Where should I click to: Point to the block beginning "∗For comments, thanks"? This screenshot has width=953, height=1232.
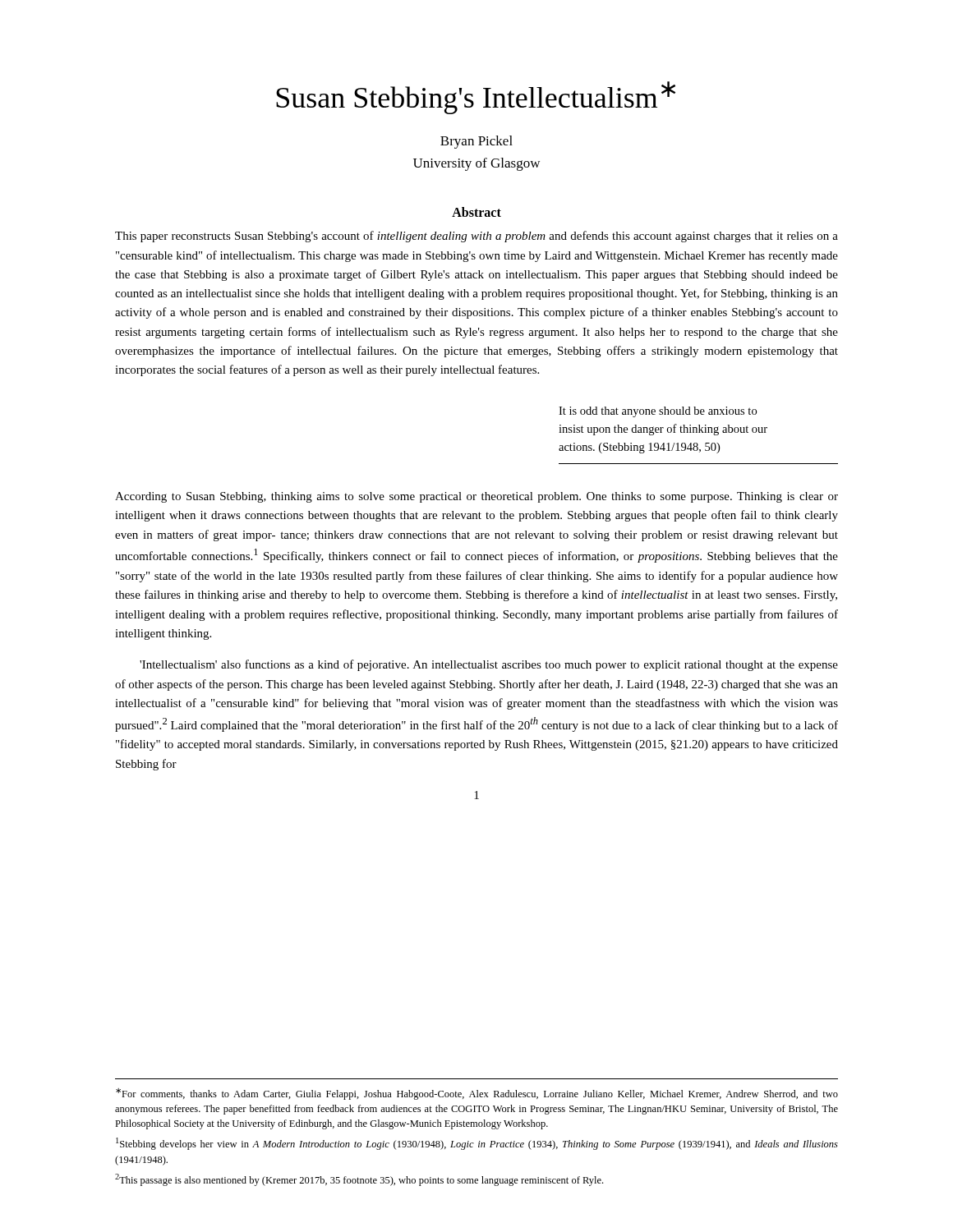click(476, 1108)
